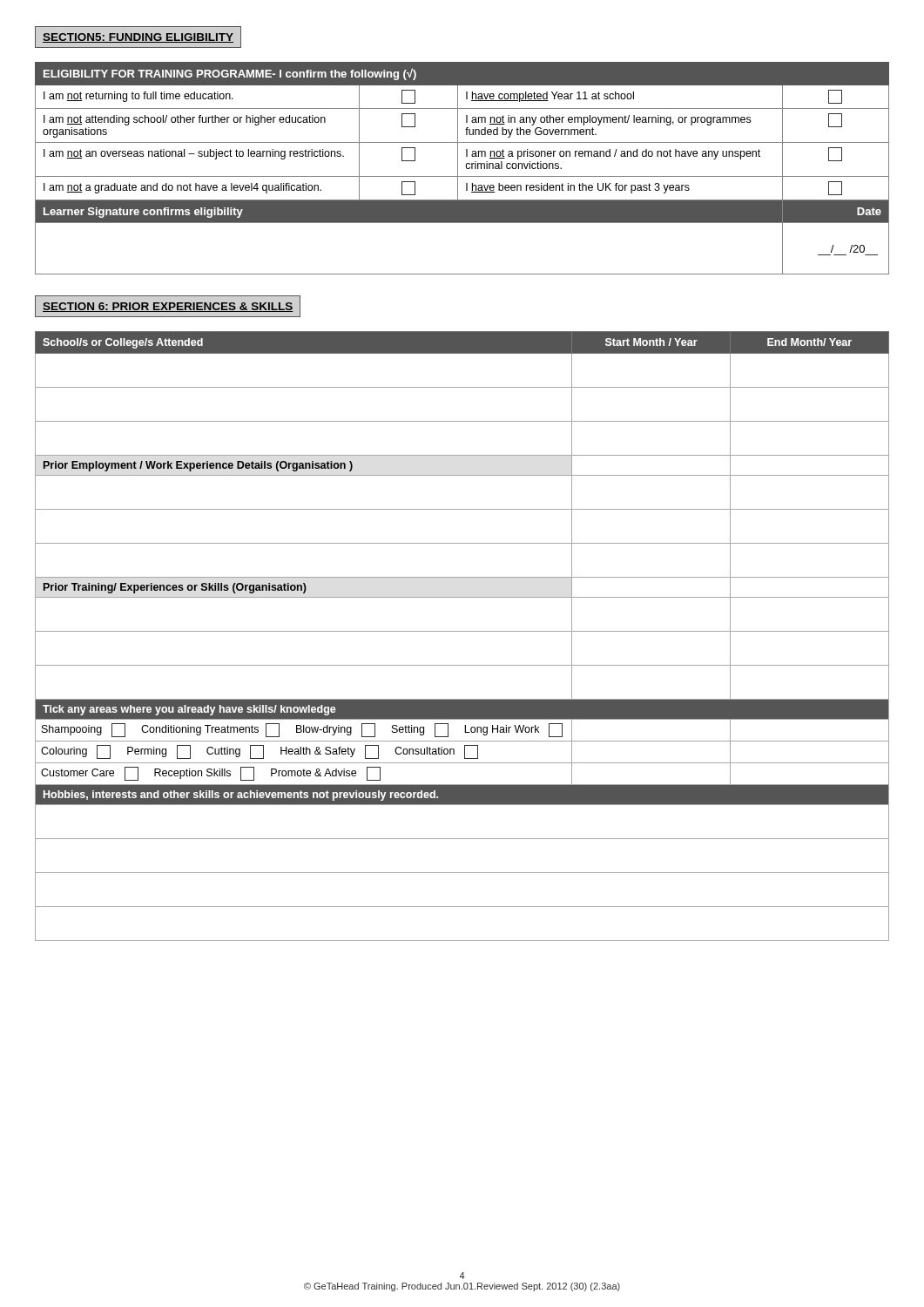Find the table that mentions "Tick any areas where you"
924x1307 pixels.
point(462,636)
